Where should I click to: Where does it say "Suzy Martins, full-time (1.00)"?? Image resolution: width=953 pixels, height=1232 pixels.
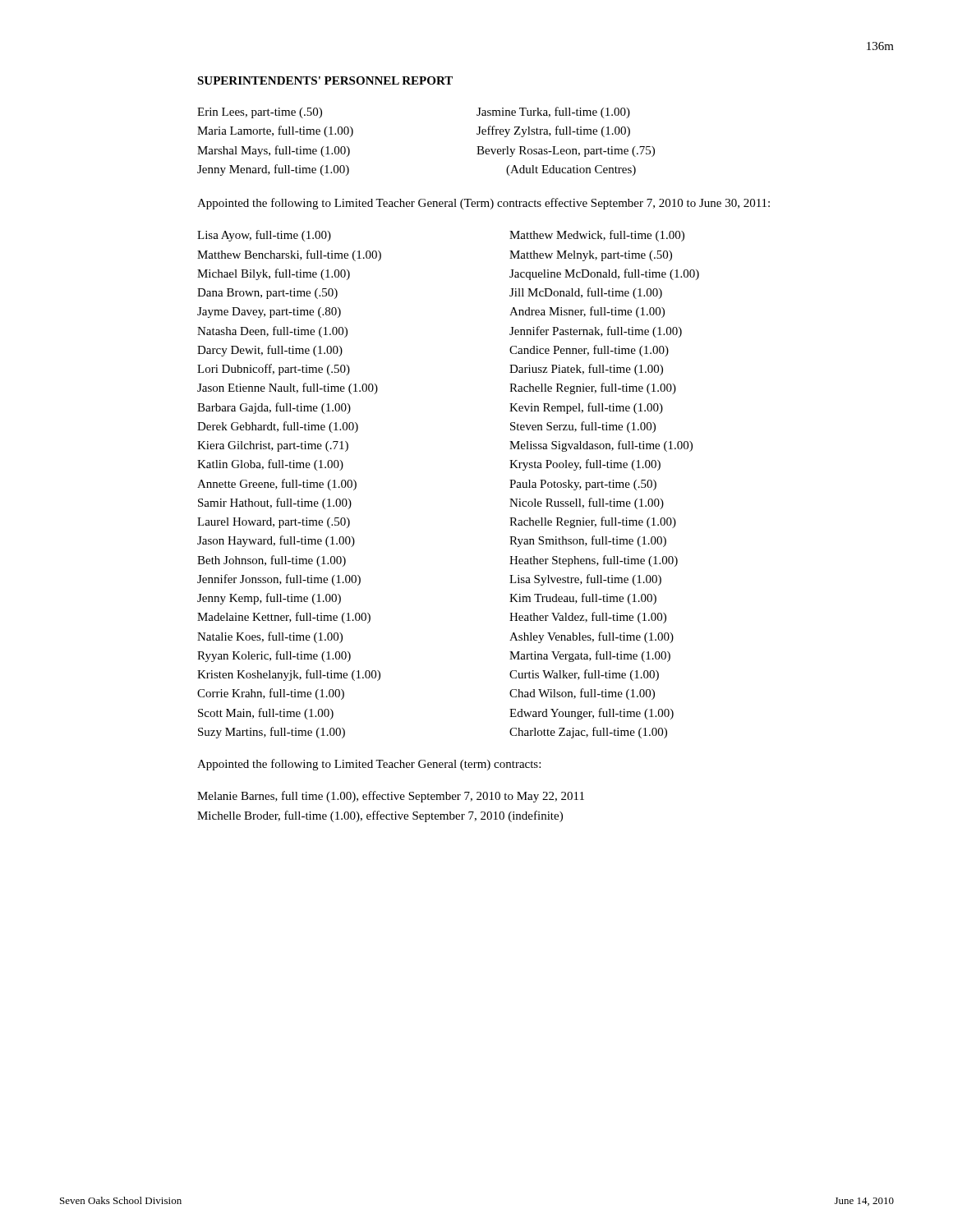click(x=271, y=732)
